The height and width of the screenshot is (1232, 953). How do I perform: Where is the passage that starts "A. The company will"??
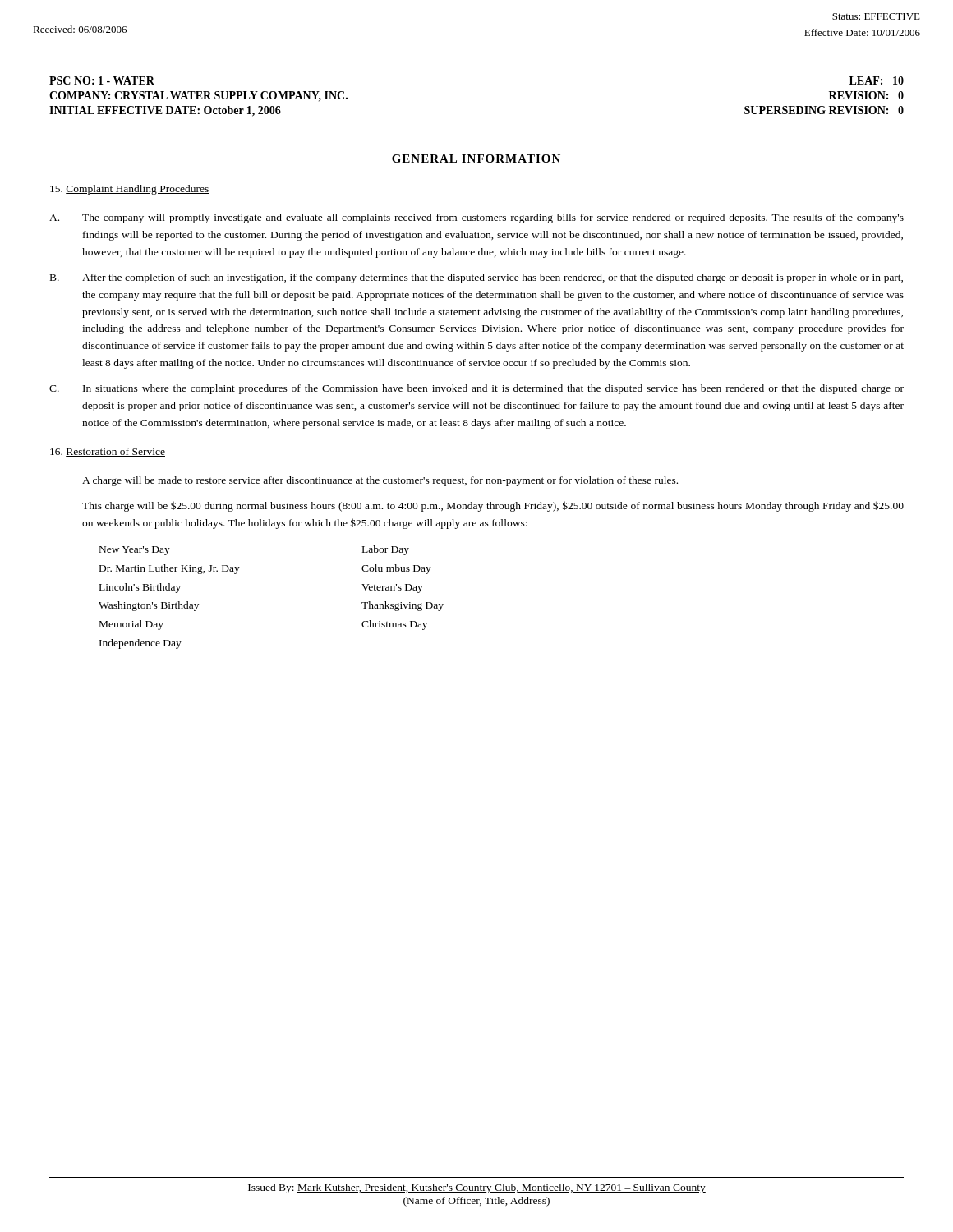(x=476, y=235)
